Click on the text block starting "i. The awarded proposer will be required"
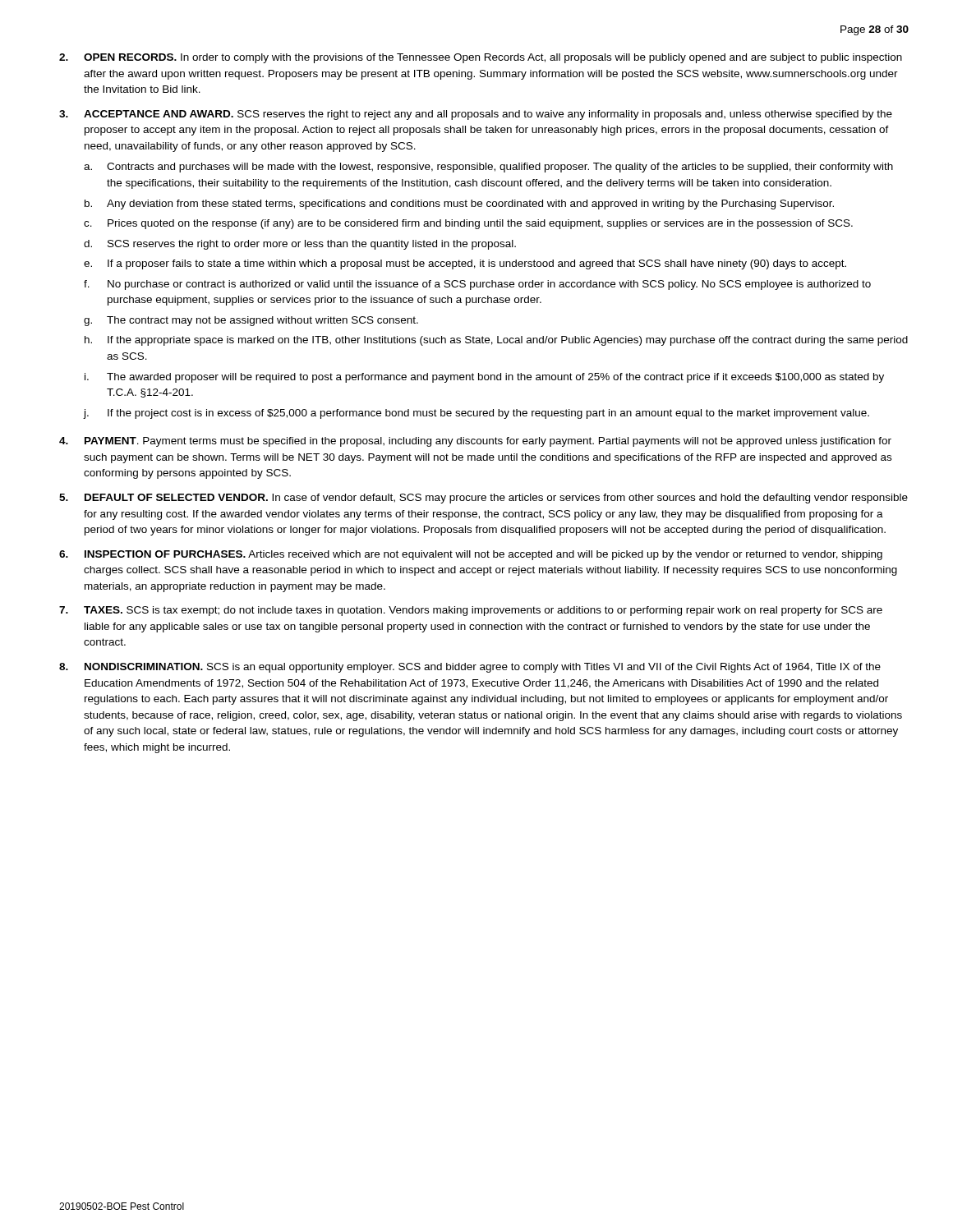The width and height of the screenshot is (953, 1232). pos(496,384)
